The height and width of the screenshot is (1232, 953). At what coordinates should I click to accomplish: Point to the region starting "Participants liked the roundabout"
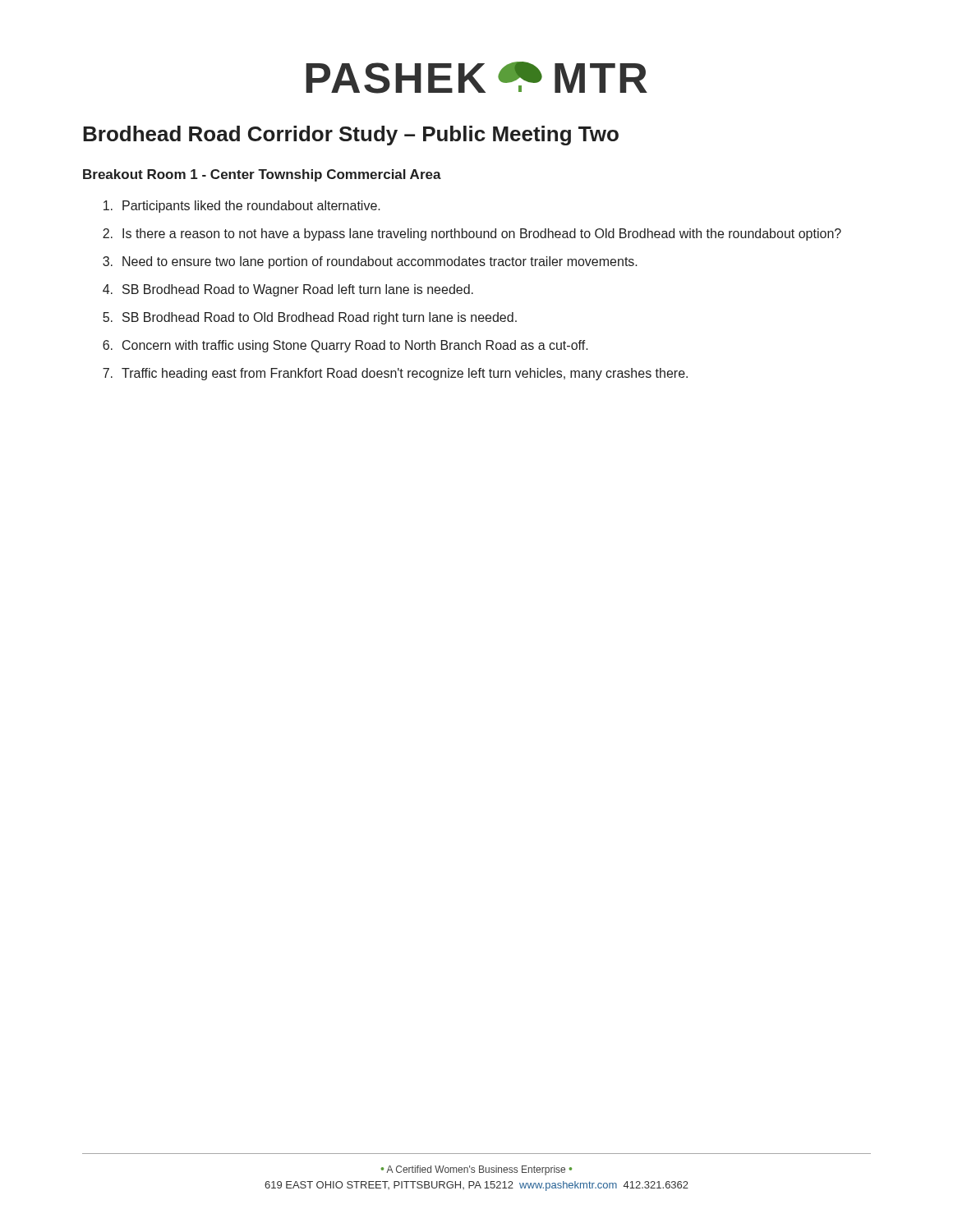coord(242,207)
